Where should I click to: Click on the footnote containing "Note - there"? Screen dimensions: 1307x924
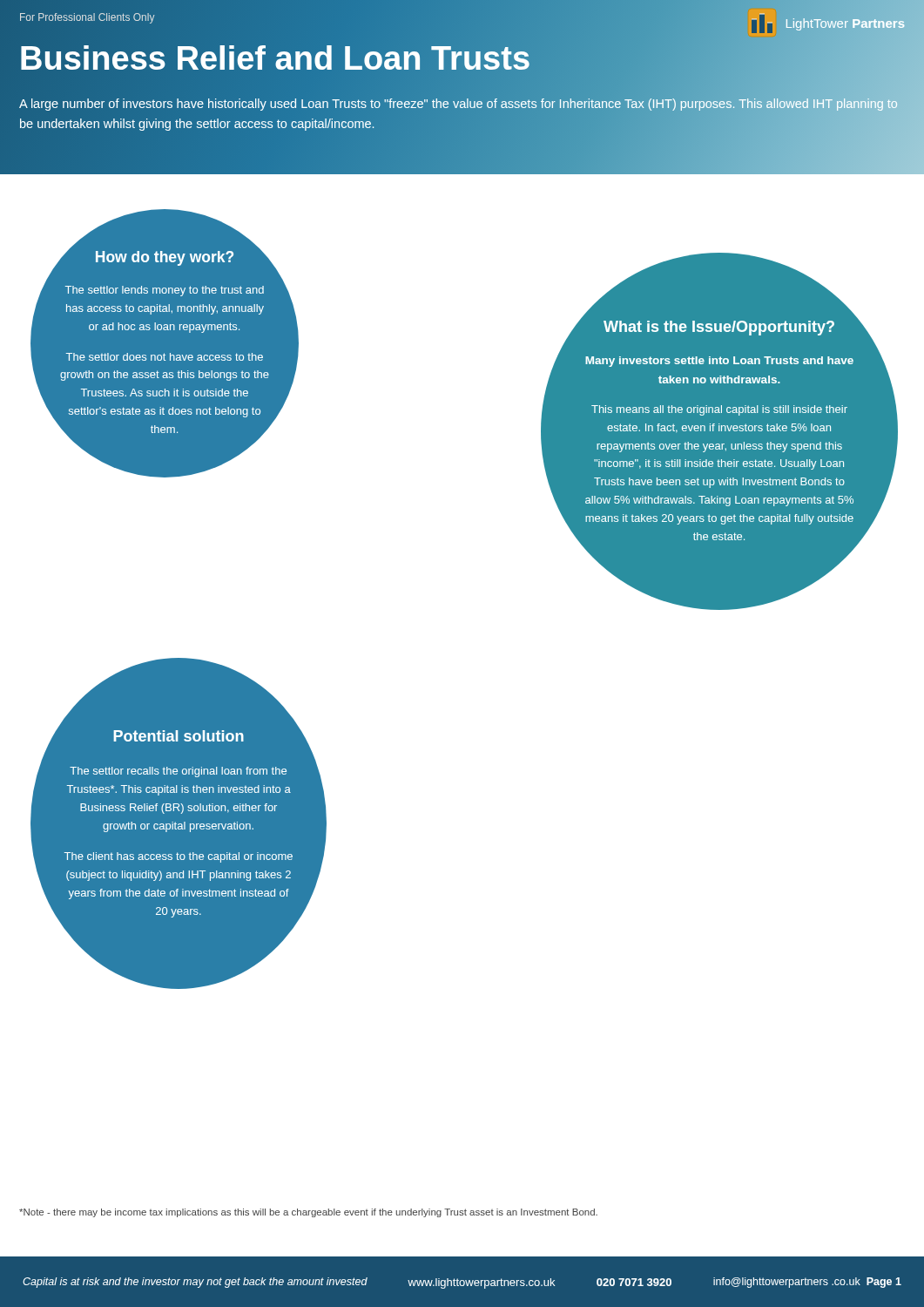[x=462, y=1212]
